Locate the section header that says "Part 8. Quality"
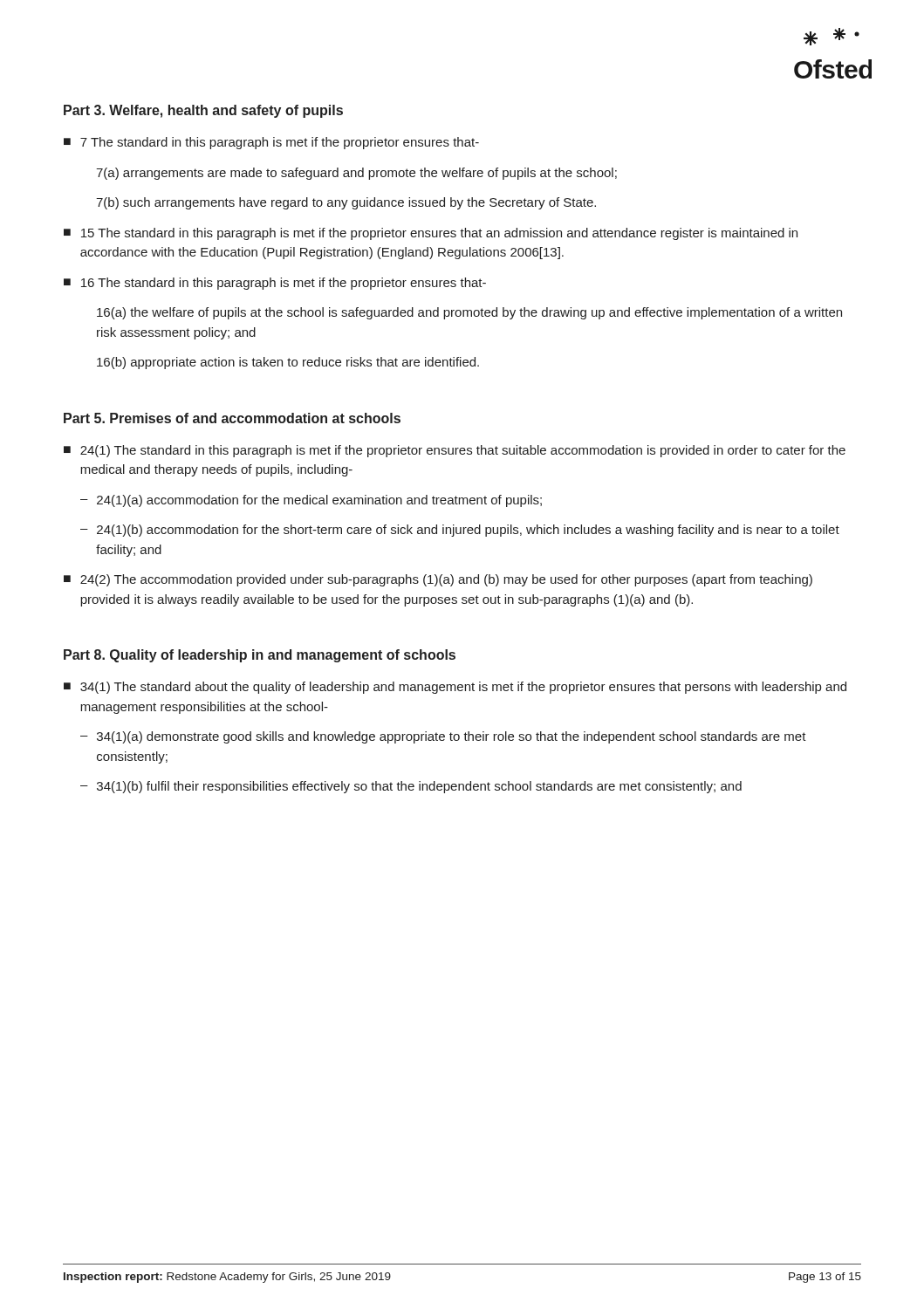The width and height of the screenshot is (924, 1309). click(x=259, y=655)
